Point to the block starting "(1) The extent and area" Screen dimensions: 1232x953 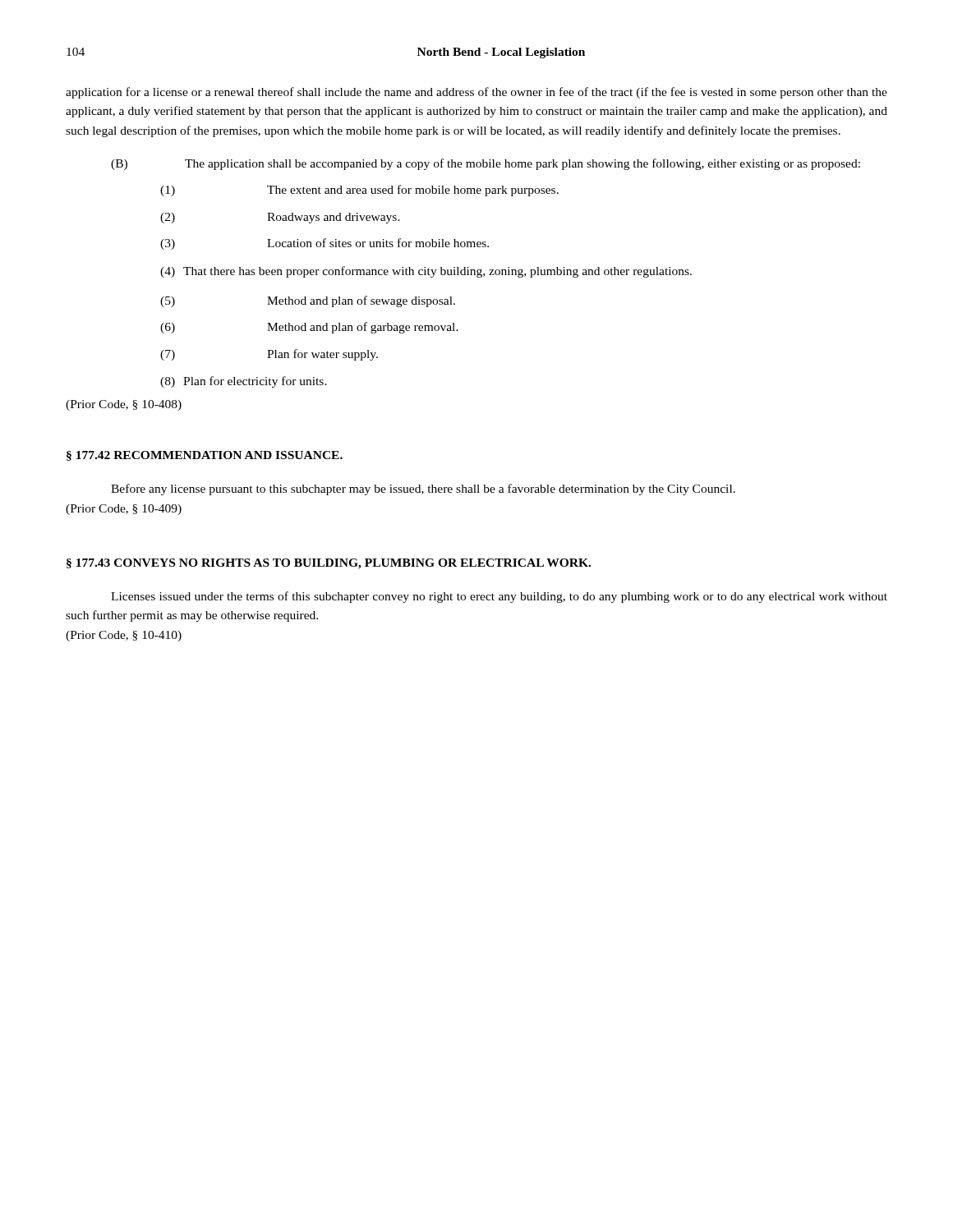(x=476, y=190)
